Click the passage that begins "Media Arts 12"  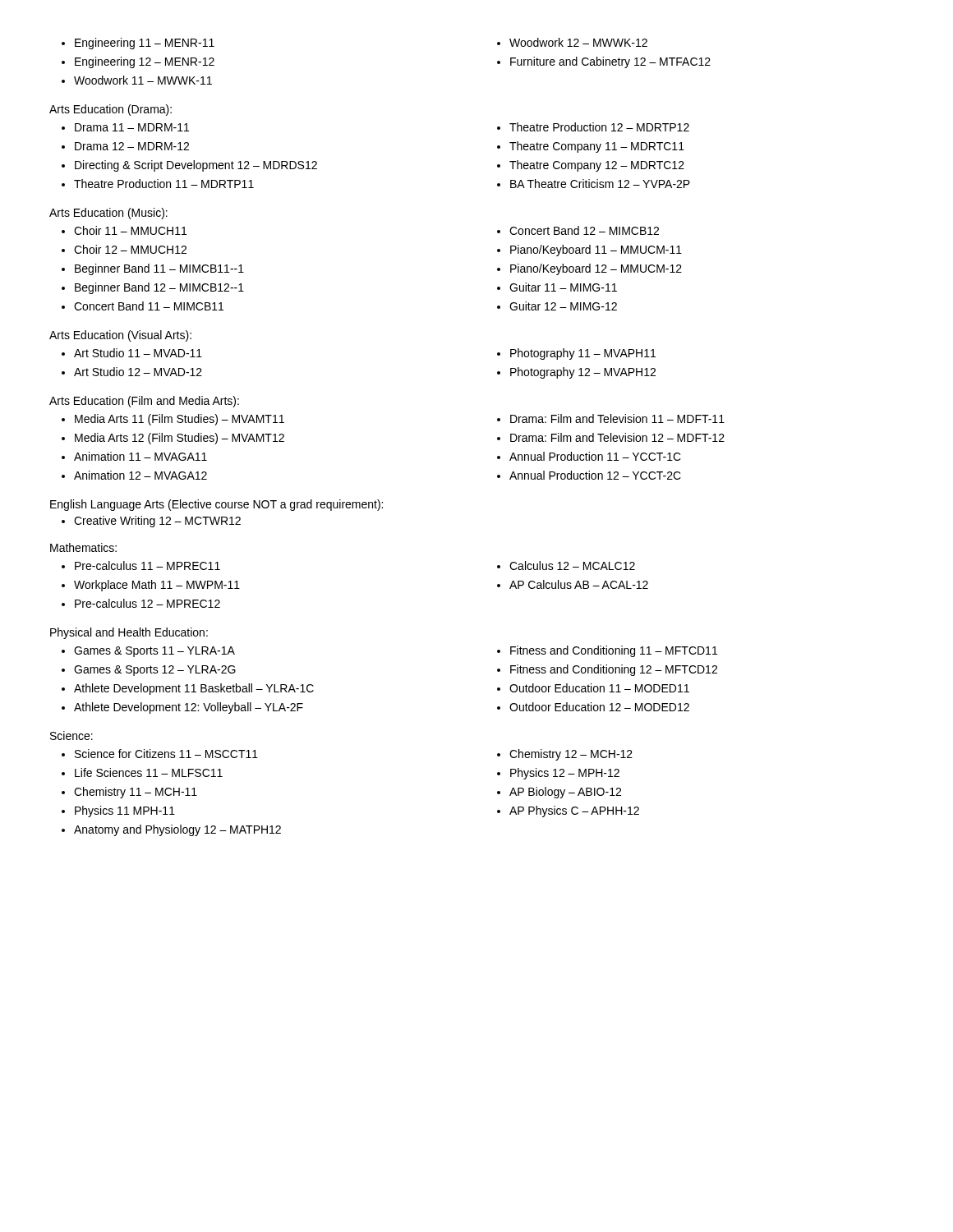pyautogui.click(x=179, y=438)
